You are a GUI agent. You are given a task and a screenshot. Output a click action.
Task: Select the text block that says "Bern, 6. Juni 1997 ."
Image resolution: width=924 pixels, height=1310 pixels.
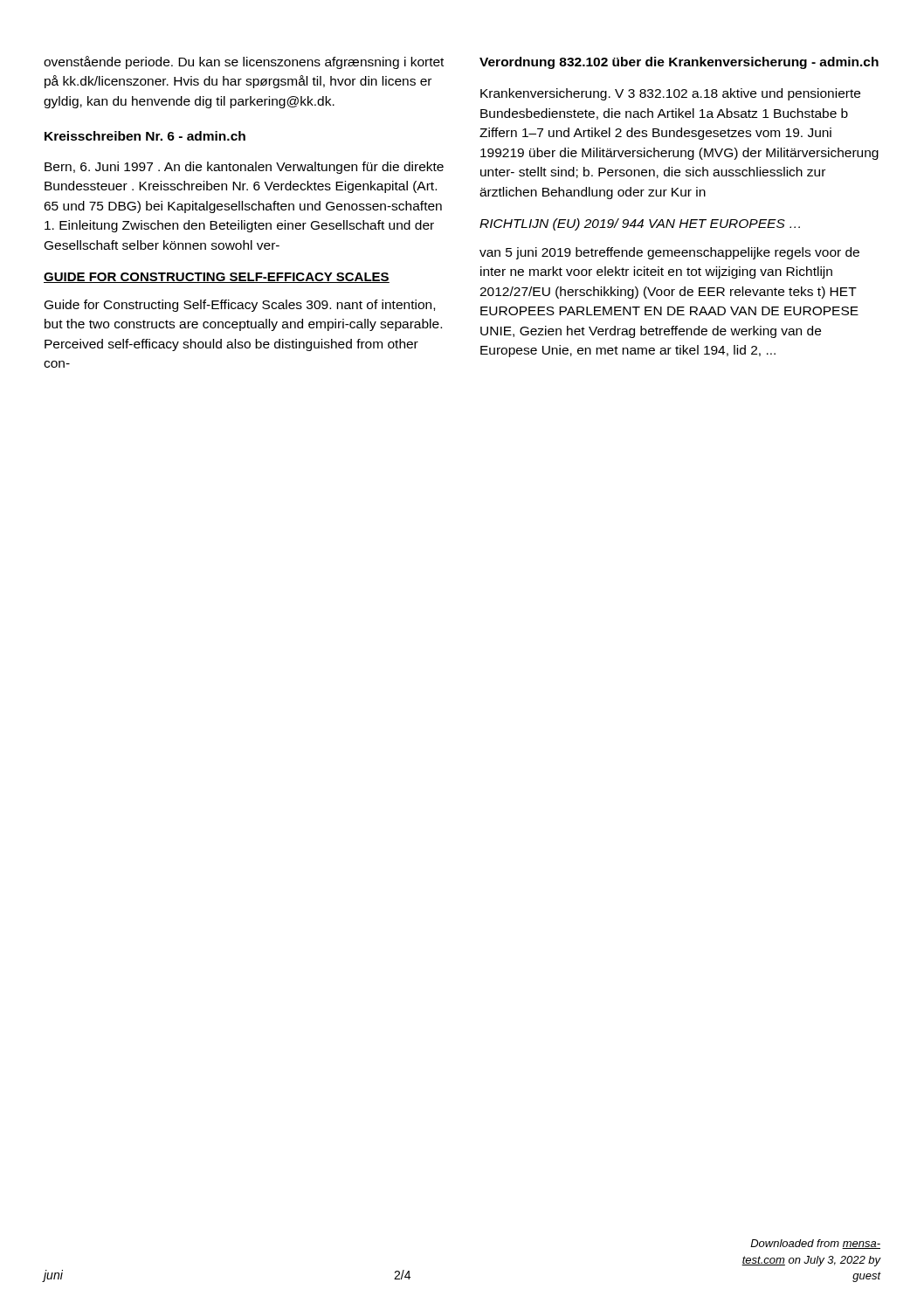point(244,206)
